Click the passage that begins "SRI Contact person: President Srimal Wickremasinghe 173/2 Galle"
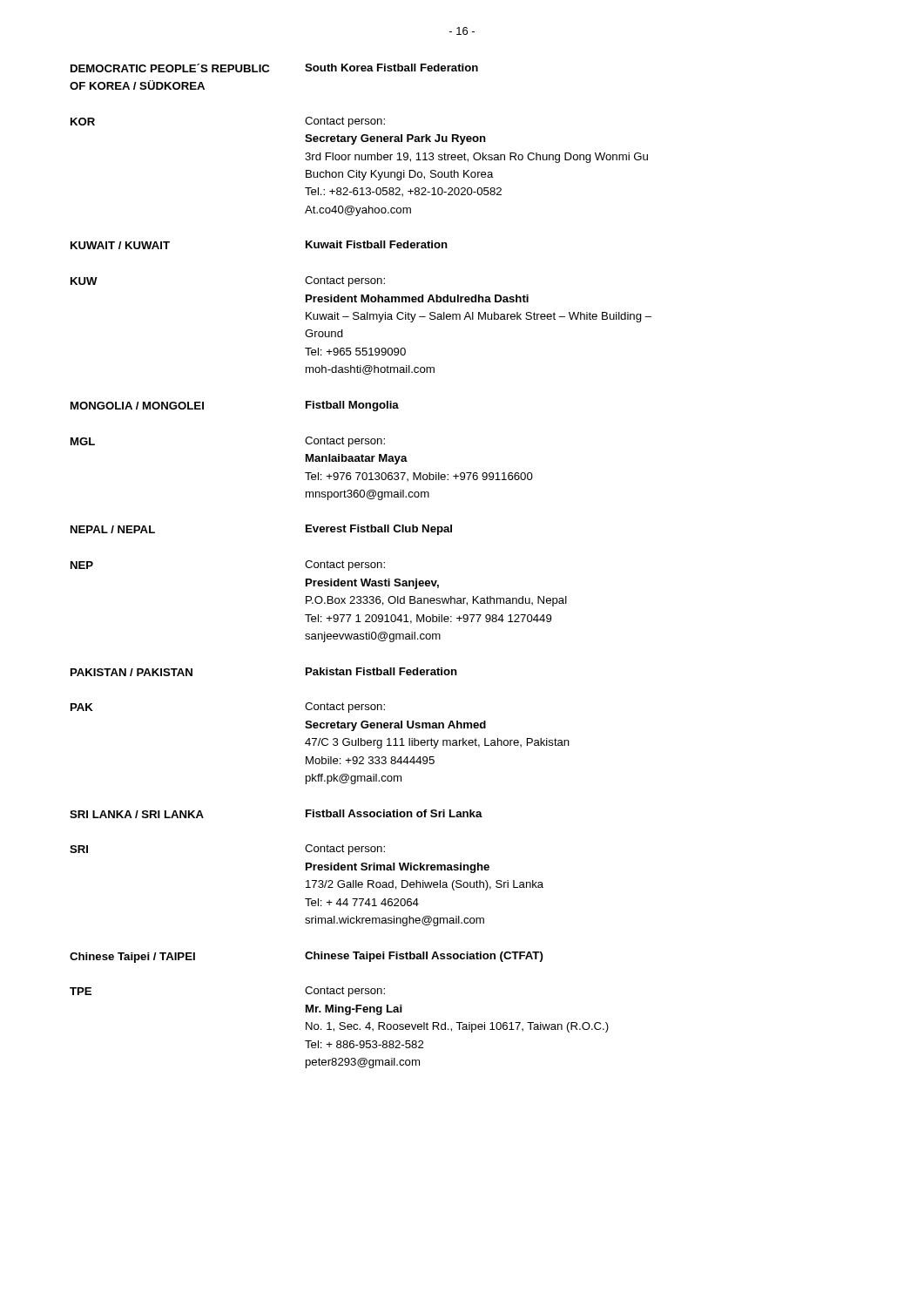Viewport: 924px width, 1307px height. [x=462, y=885]
